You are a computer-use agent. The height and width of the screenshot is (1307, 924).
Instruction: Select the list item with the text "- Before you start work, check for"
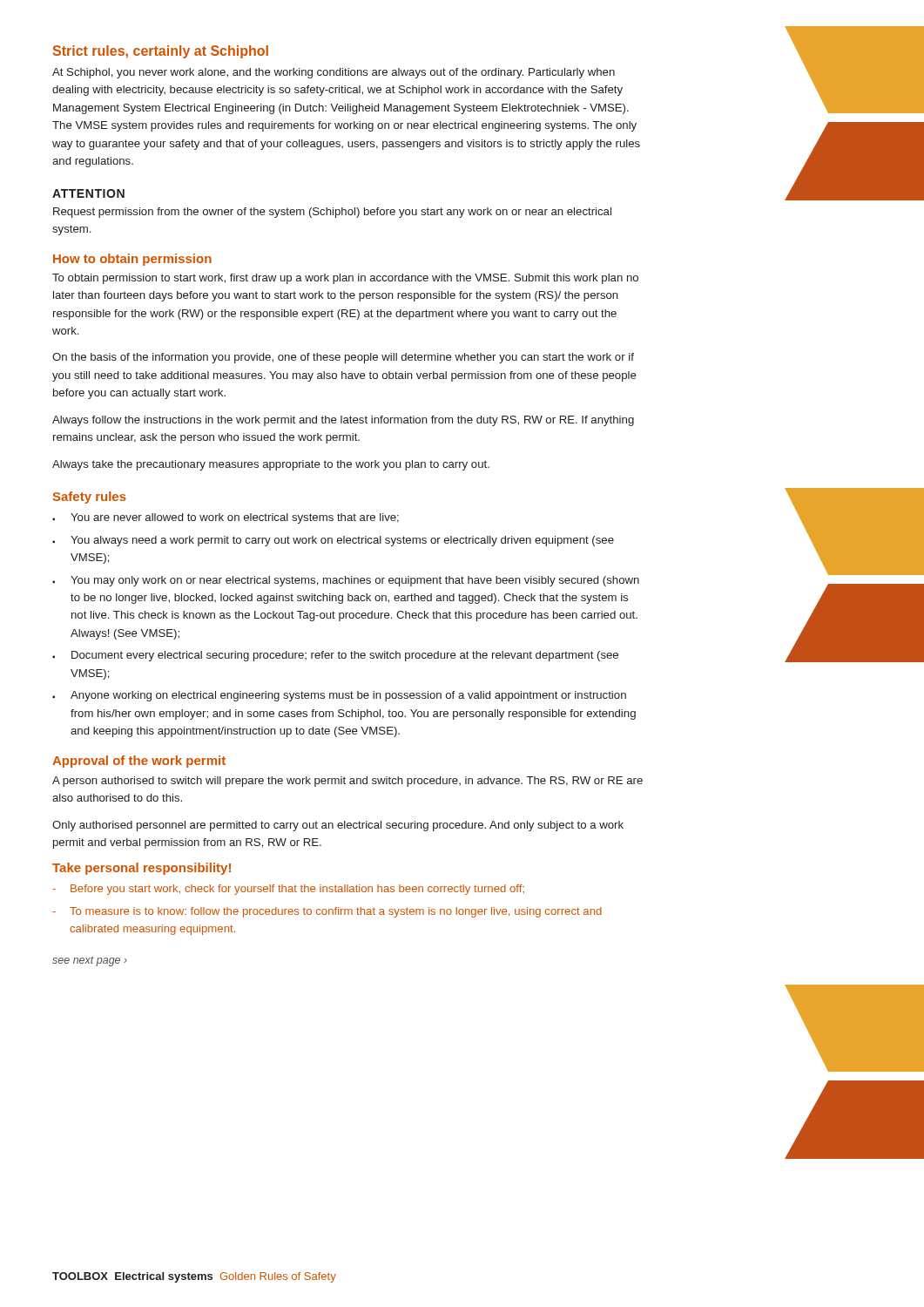(x=289, y=889)
